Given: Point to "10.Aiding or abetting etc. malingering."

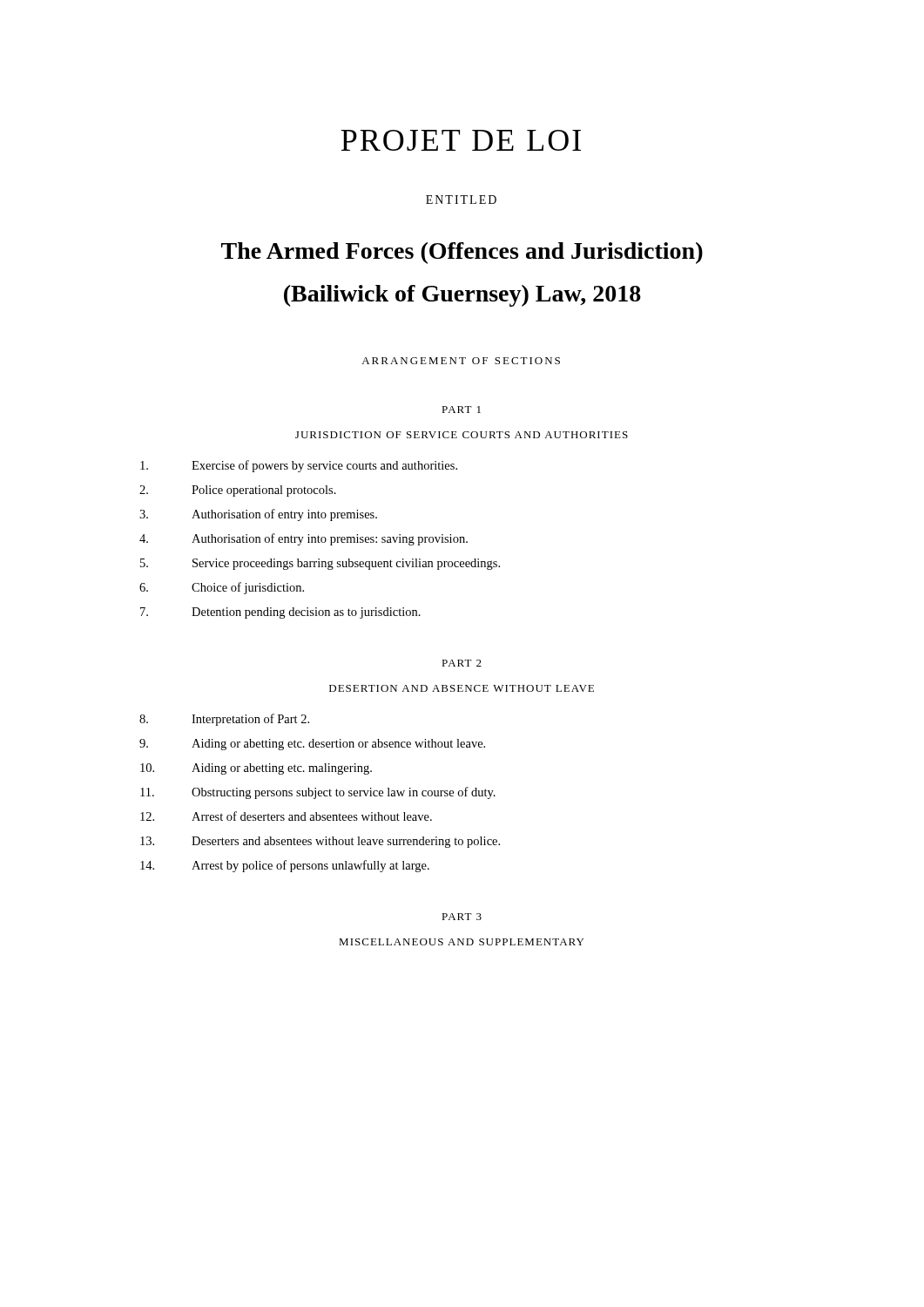Looking at the screenshot, I should [256, 769].
